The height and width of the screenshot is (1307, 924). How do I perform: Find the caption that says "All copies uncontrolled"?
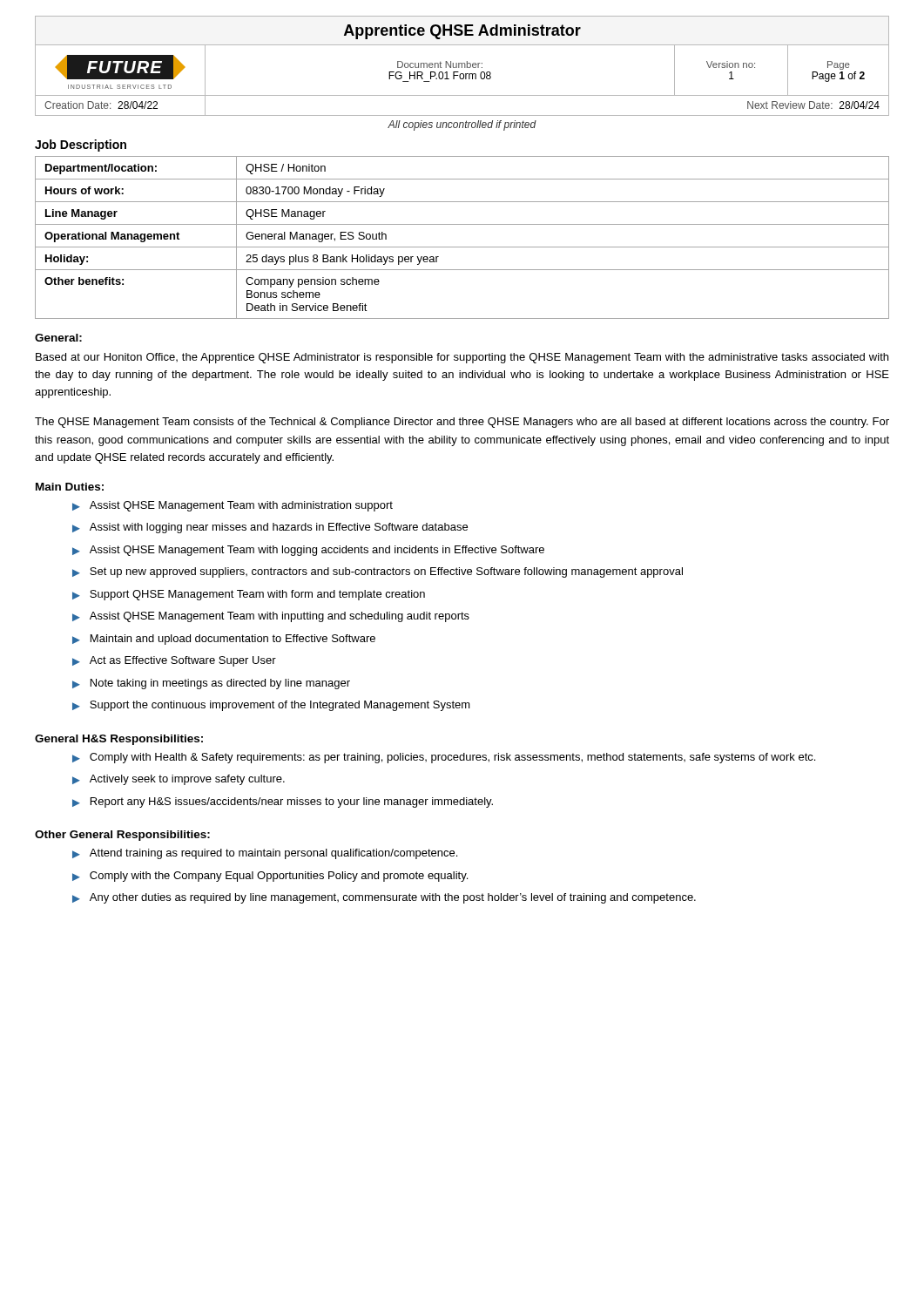pyautogui.click(x=462, y=125)
